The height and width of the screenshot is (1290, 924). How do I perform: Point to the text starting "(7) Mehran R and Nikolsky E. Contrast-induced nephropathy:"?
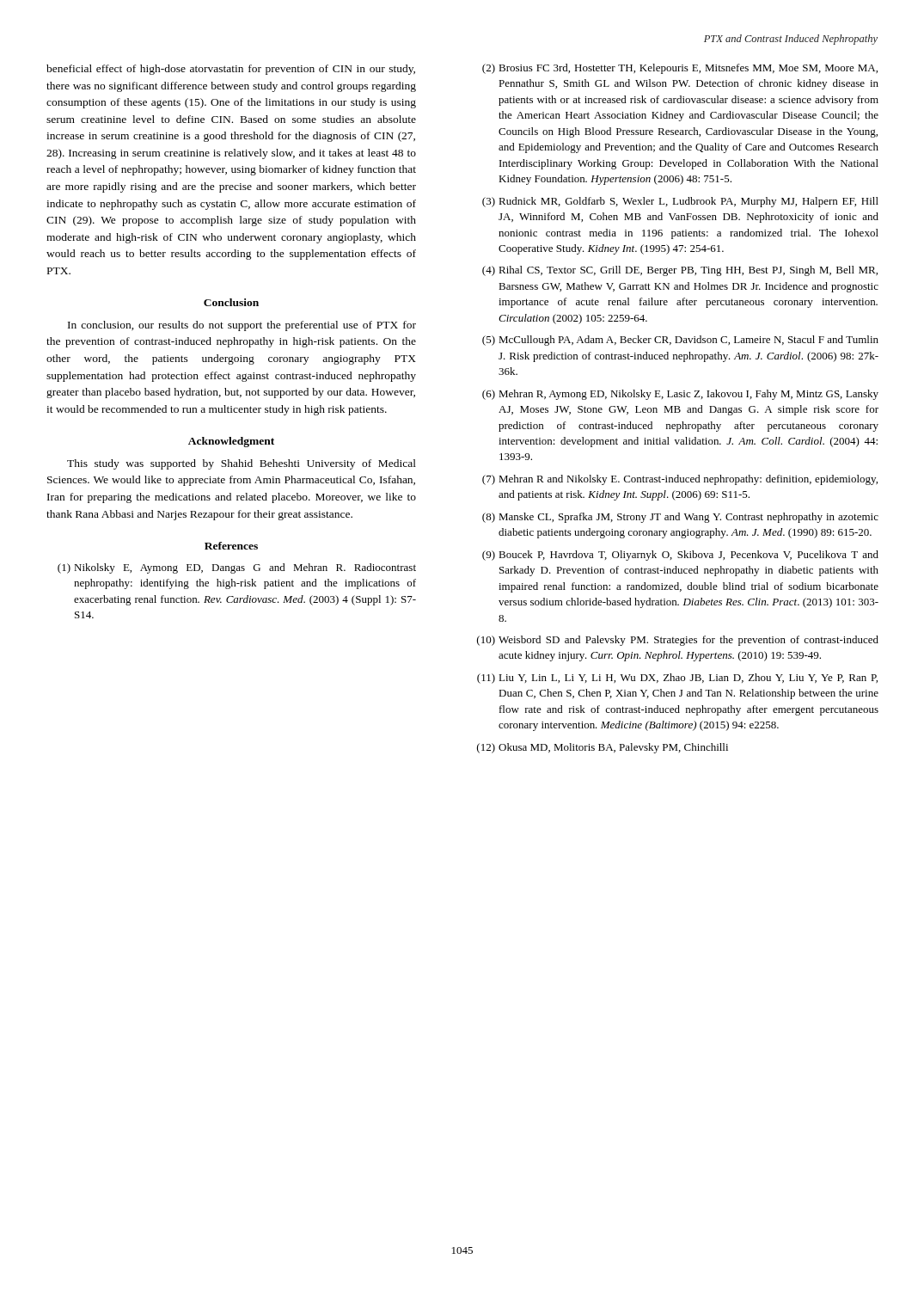[x=675, y=487]
